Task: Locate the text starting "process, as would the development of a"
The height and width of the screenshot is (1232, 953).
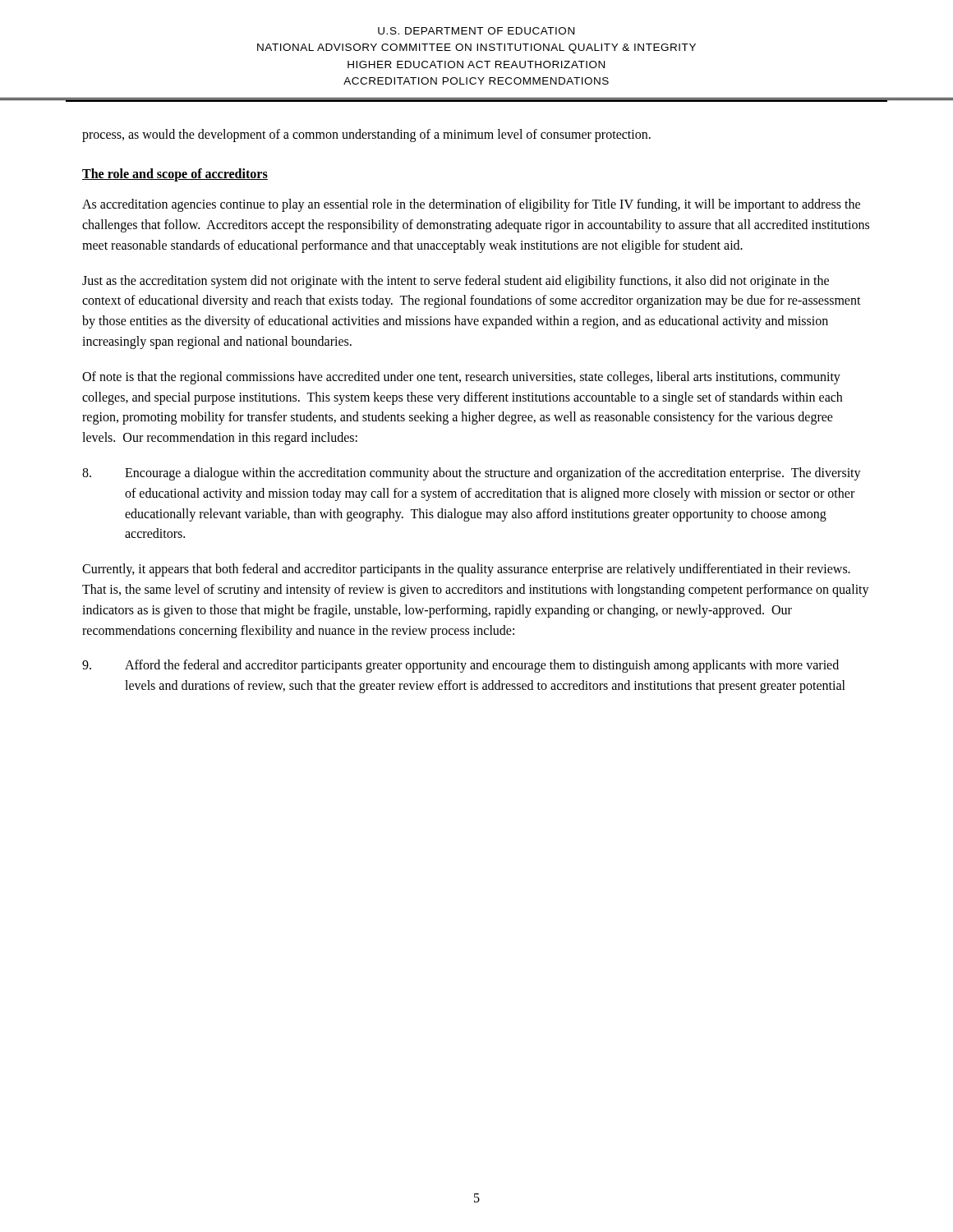Action: tap(367, 134)
